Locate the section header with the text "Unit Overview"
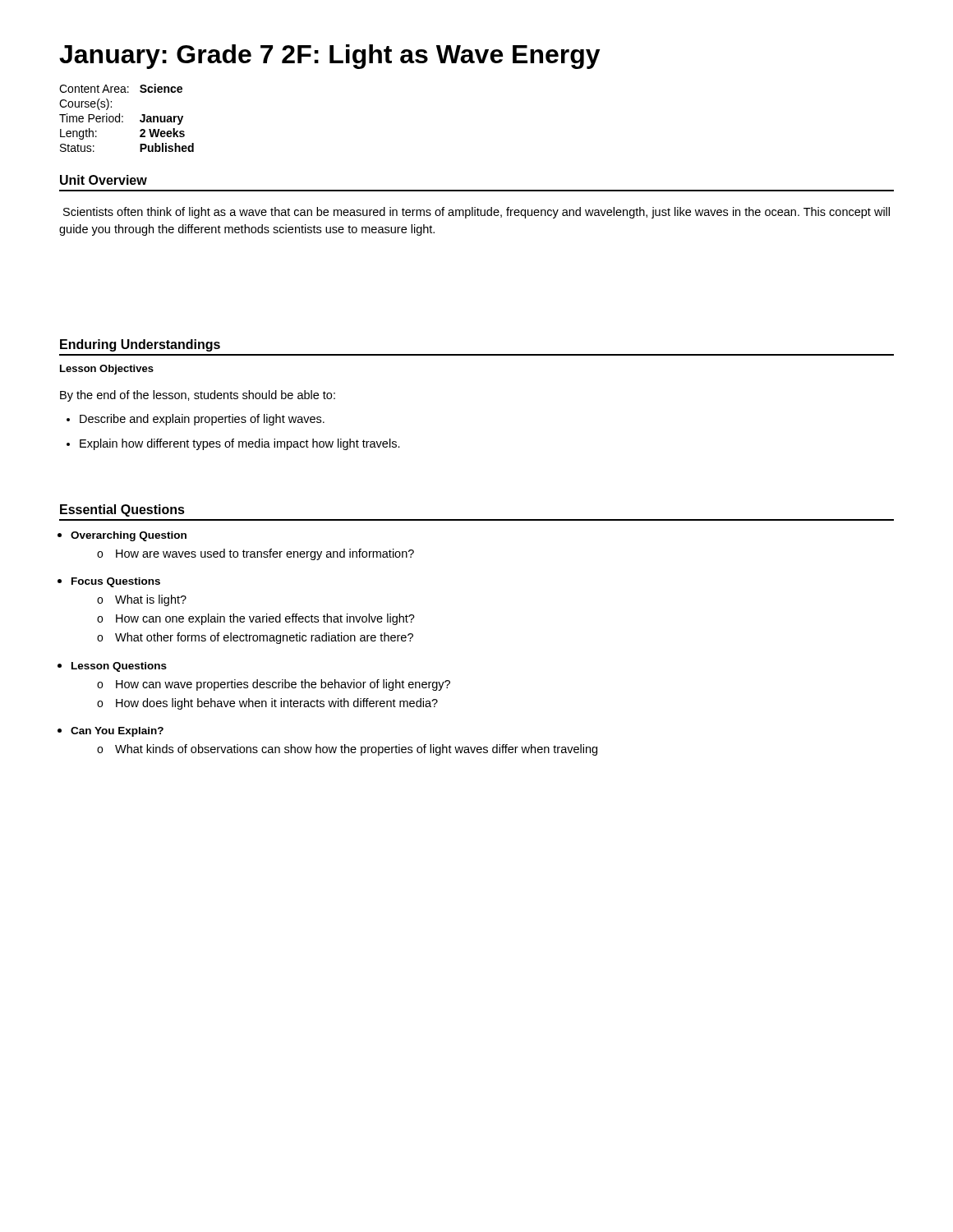The image size is (953, 1232). pos(476,182)
